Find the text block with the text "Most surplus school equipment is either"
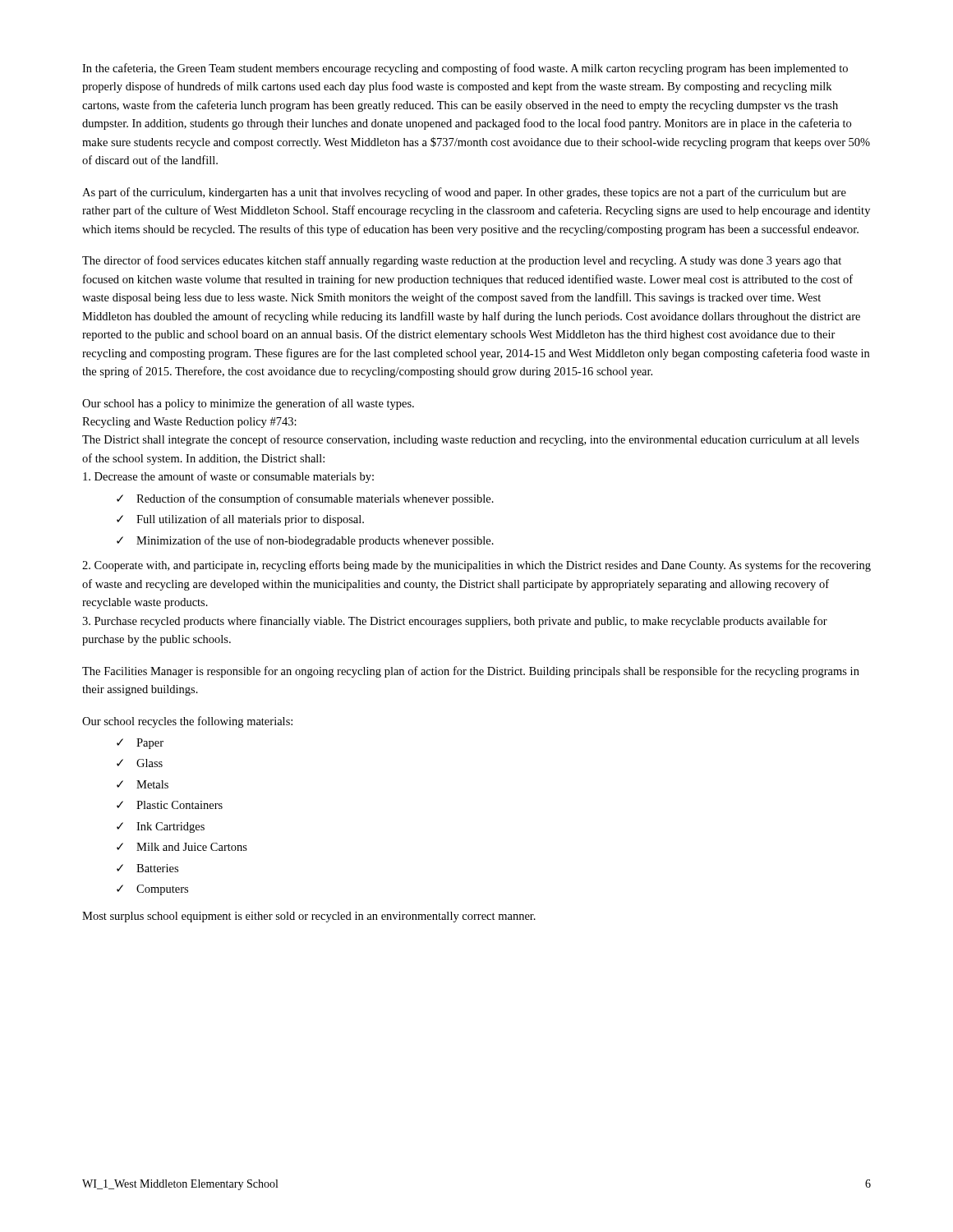This screenshot has width=953, height=1232. click(x=309, y=916)
